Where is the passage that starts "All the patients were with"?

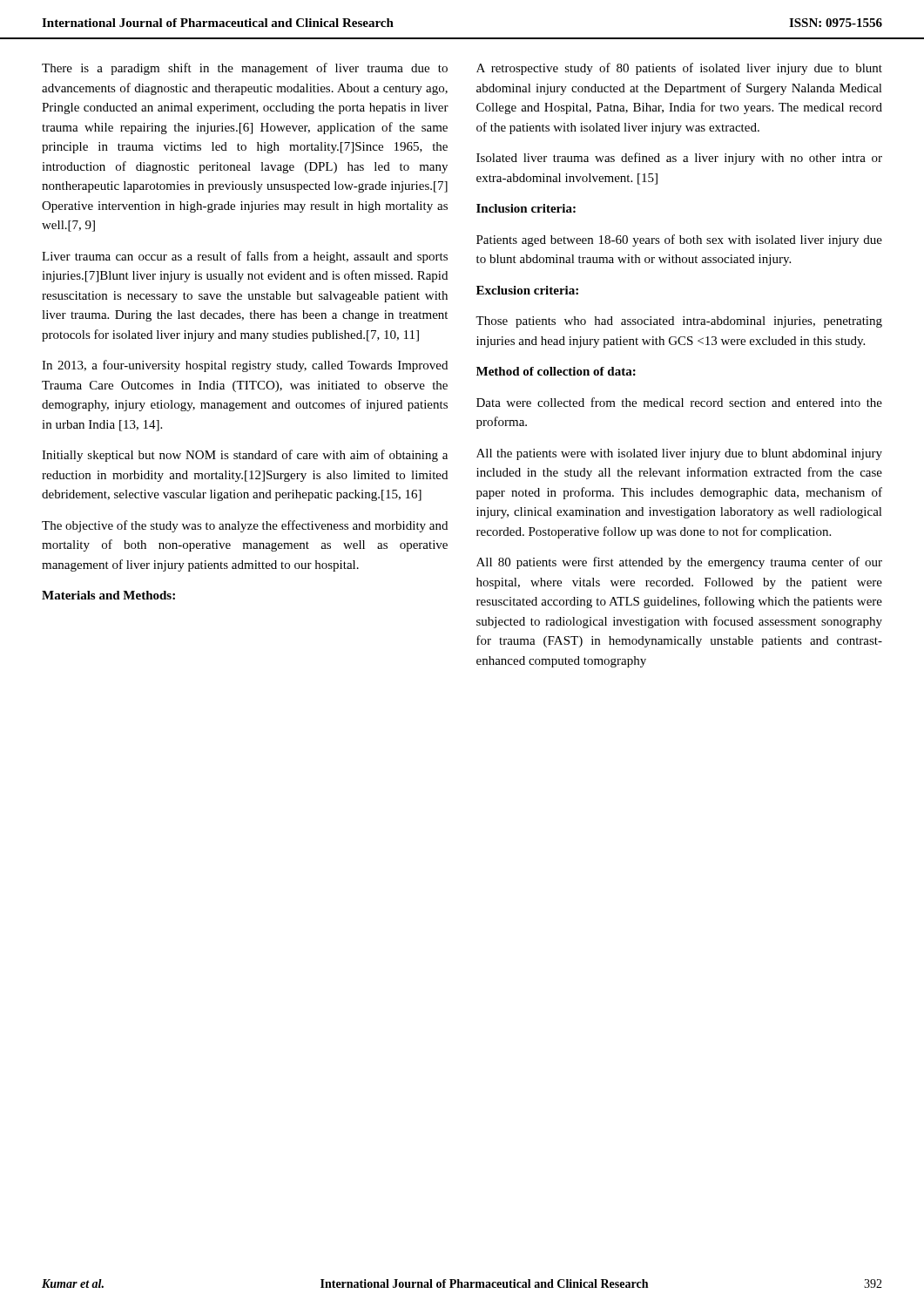click(679, 492)
